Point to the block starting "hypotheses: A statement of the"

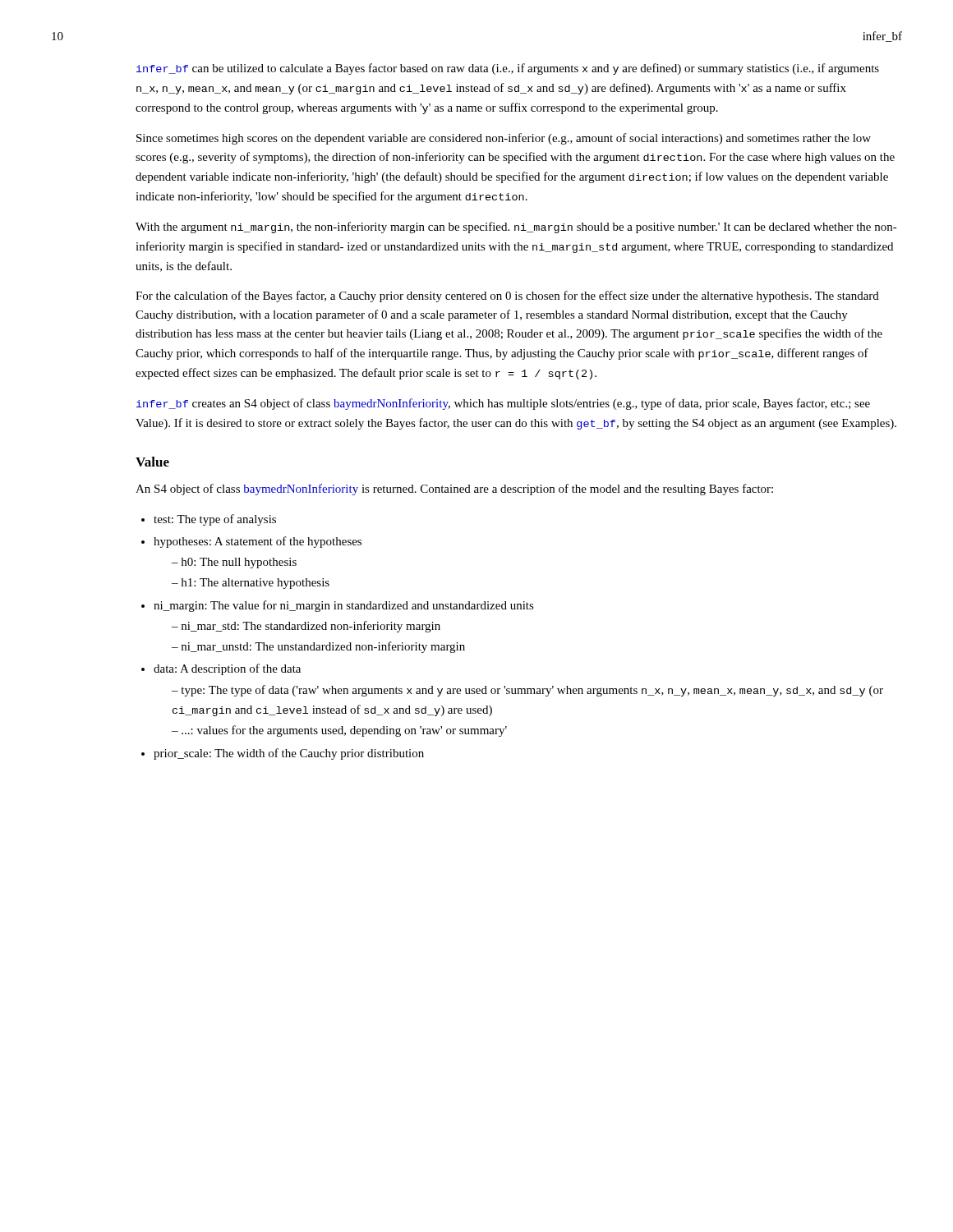[258, 542]
